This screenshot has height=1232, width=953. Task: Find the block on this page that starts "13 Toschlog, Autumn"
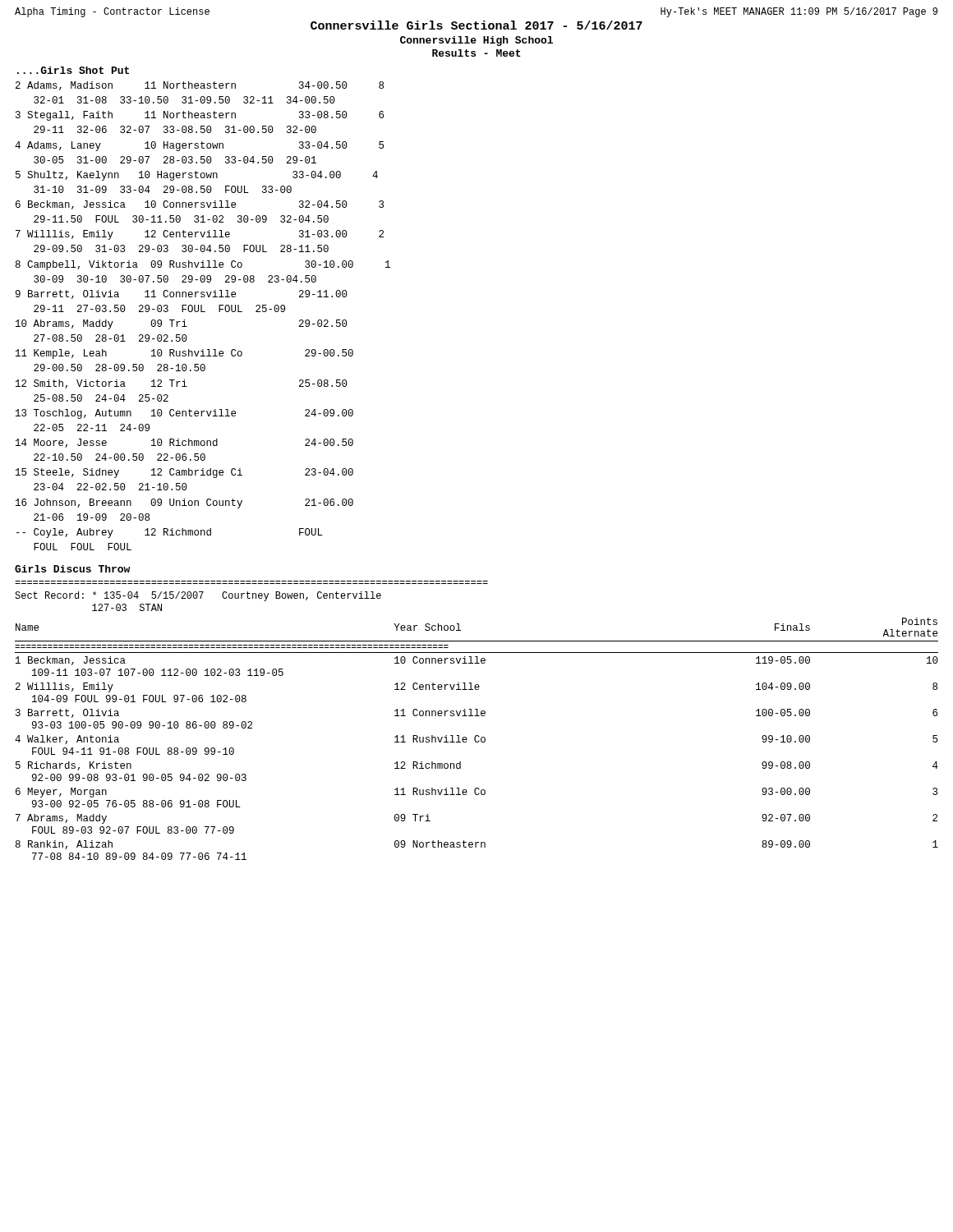[184, 421]
